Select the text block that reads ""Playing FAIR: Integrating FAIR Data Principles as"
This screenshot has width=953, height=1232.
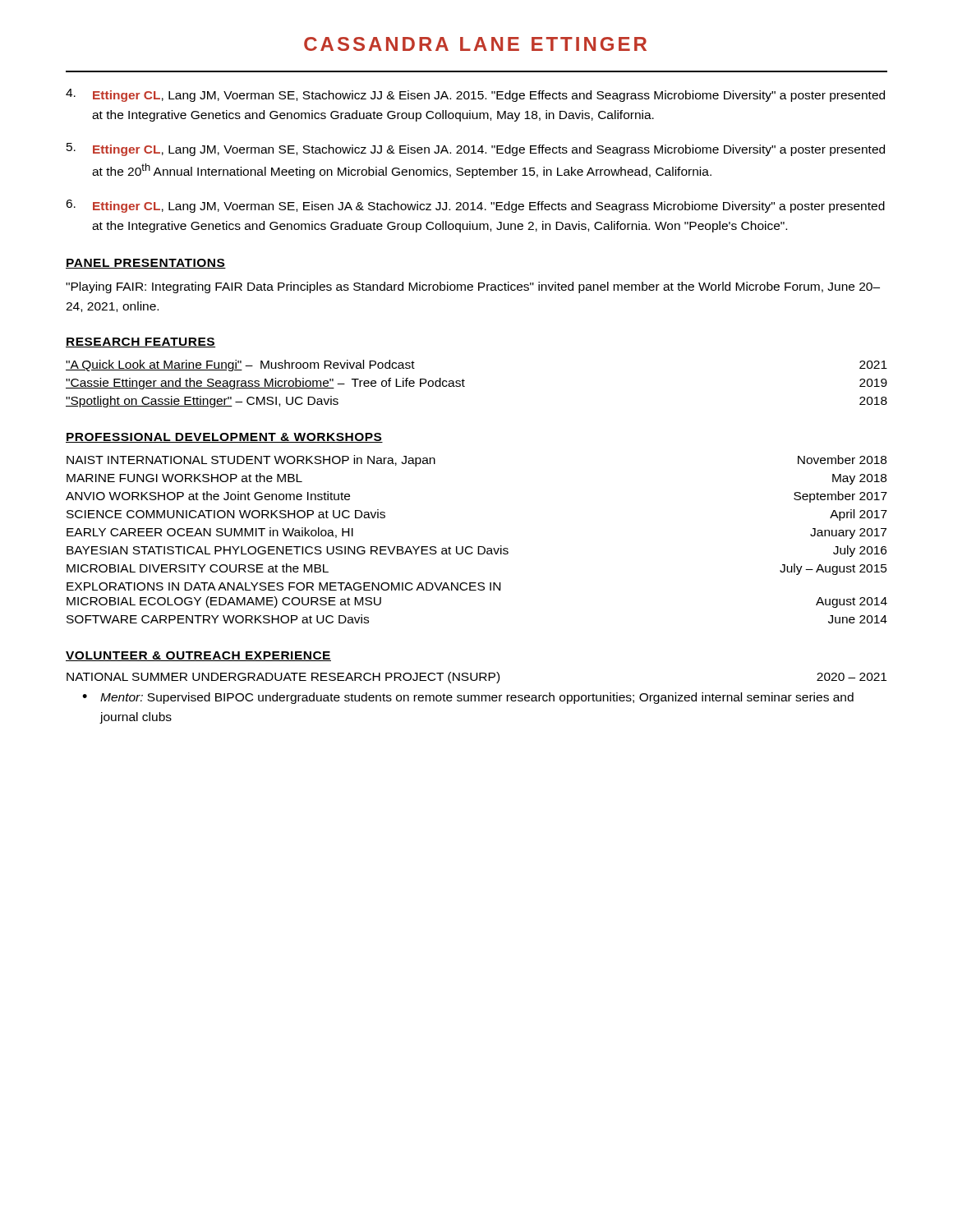[473, 296]
